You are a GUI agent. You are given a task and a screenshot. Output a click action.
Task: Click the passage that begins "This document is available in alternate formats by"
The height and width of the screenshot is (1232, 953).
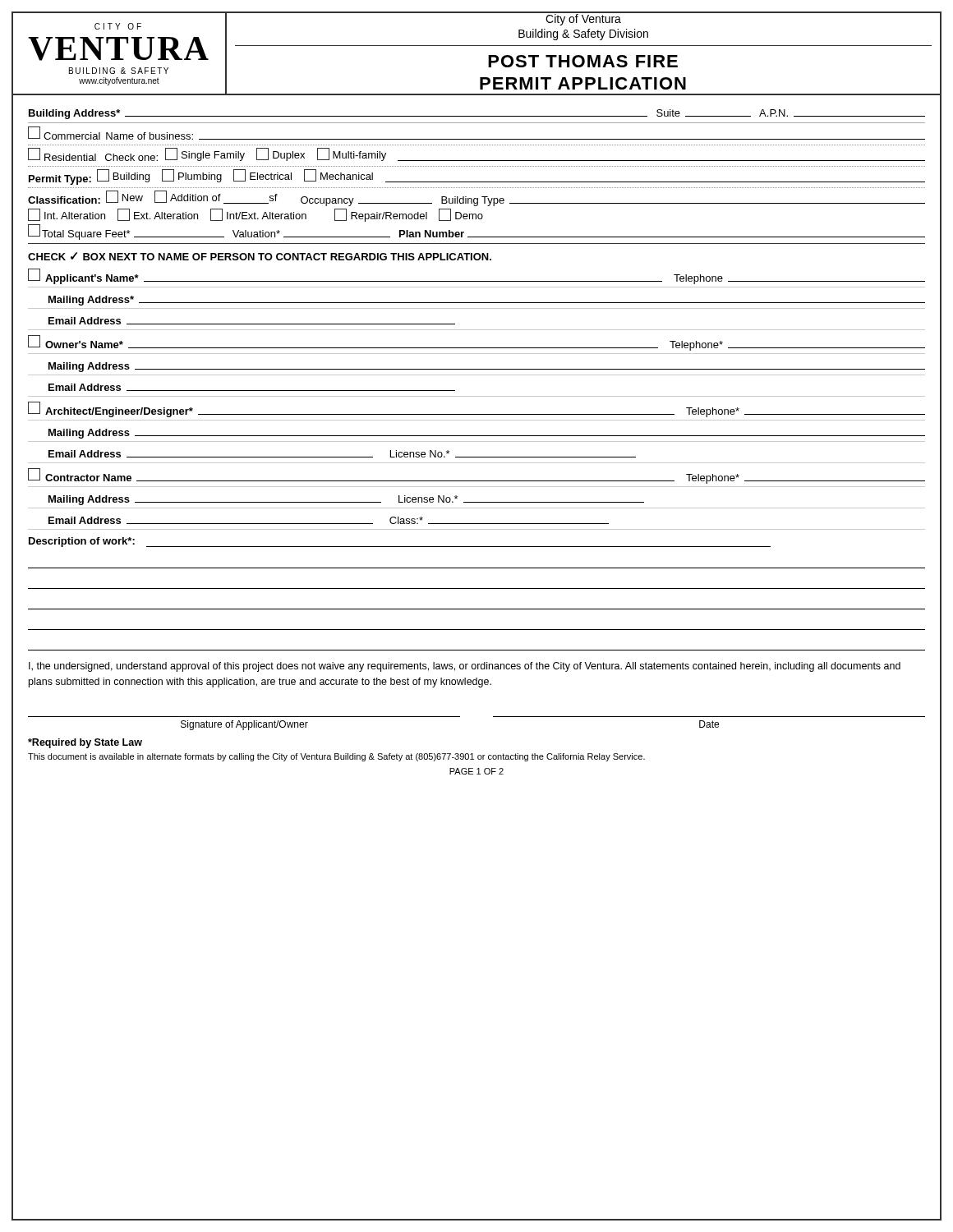coord(337,756)
